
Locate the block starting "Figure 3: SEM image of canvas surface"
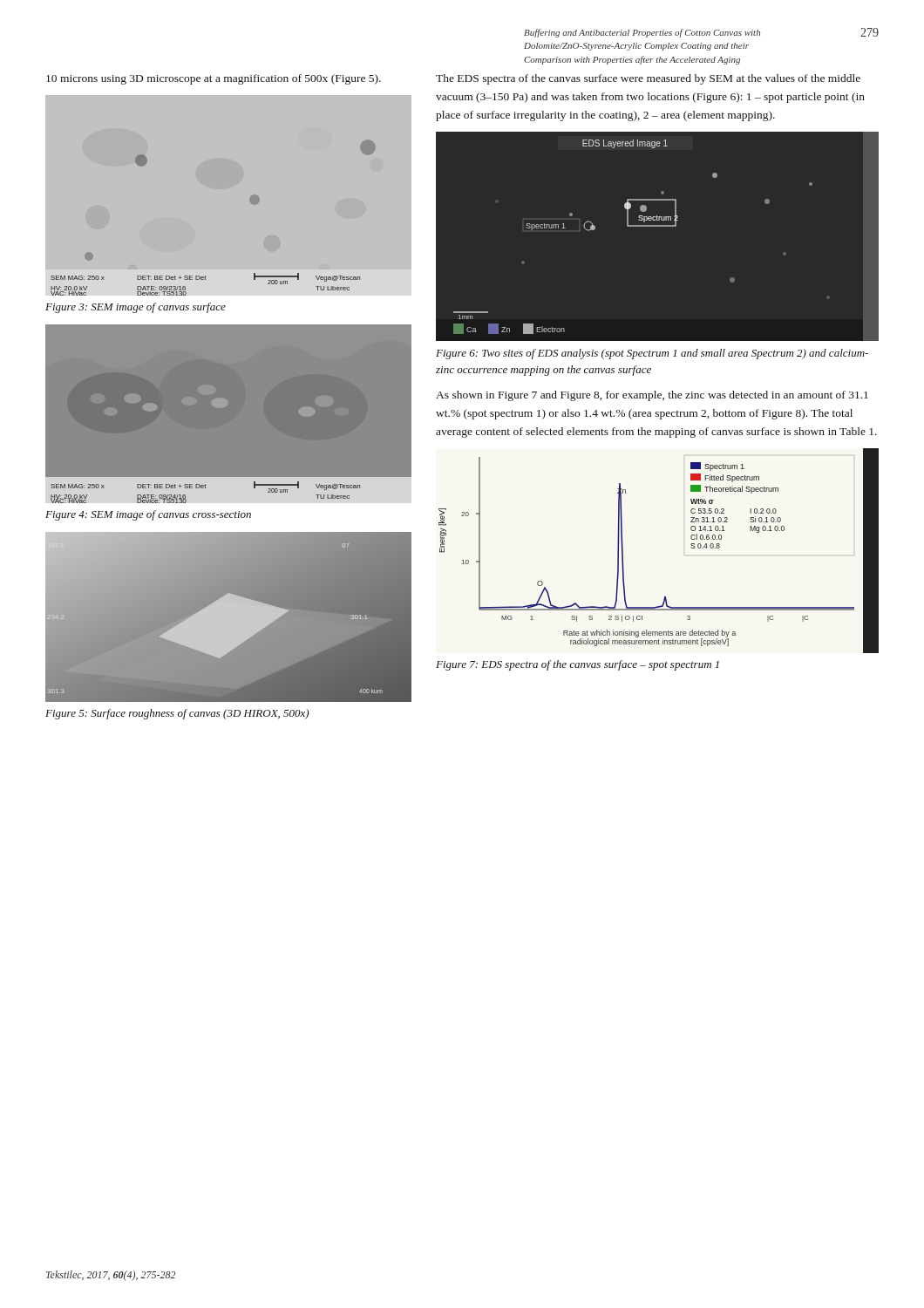(135, 306)
